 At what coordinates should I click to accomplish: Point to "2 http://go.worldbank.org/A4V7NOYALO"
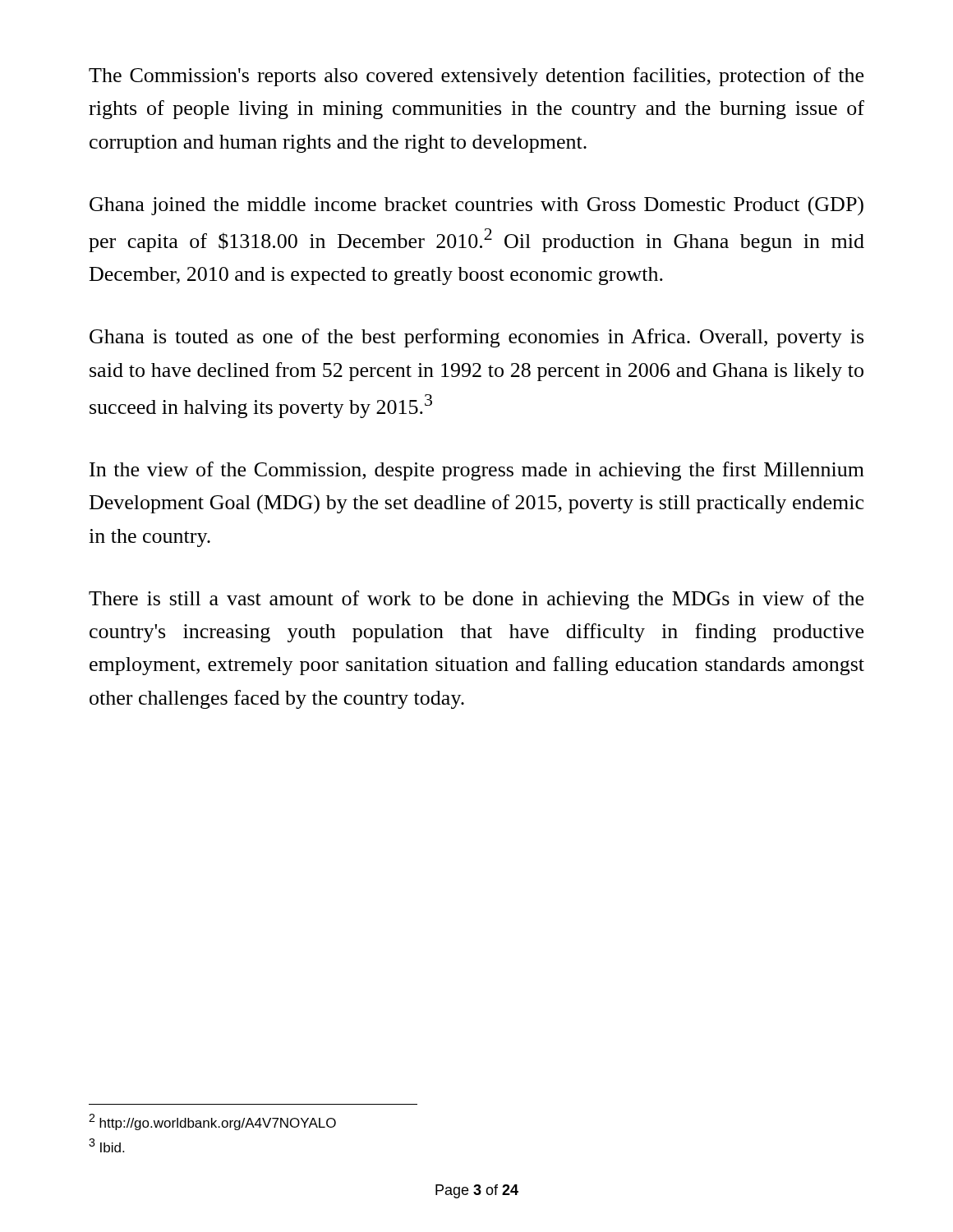pos(213,1121)
